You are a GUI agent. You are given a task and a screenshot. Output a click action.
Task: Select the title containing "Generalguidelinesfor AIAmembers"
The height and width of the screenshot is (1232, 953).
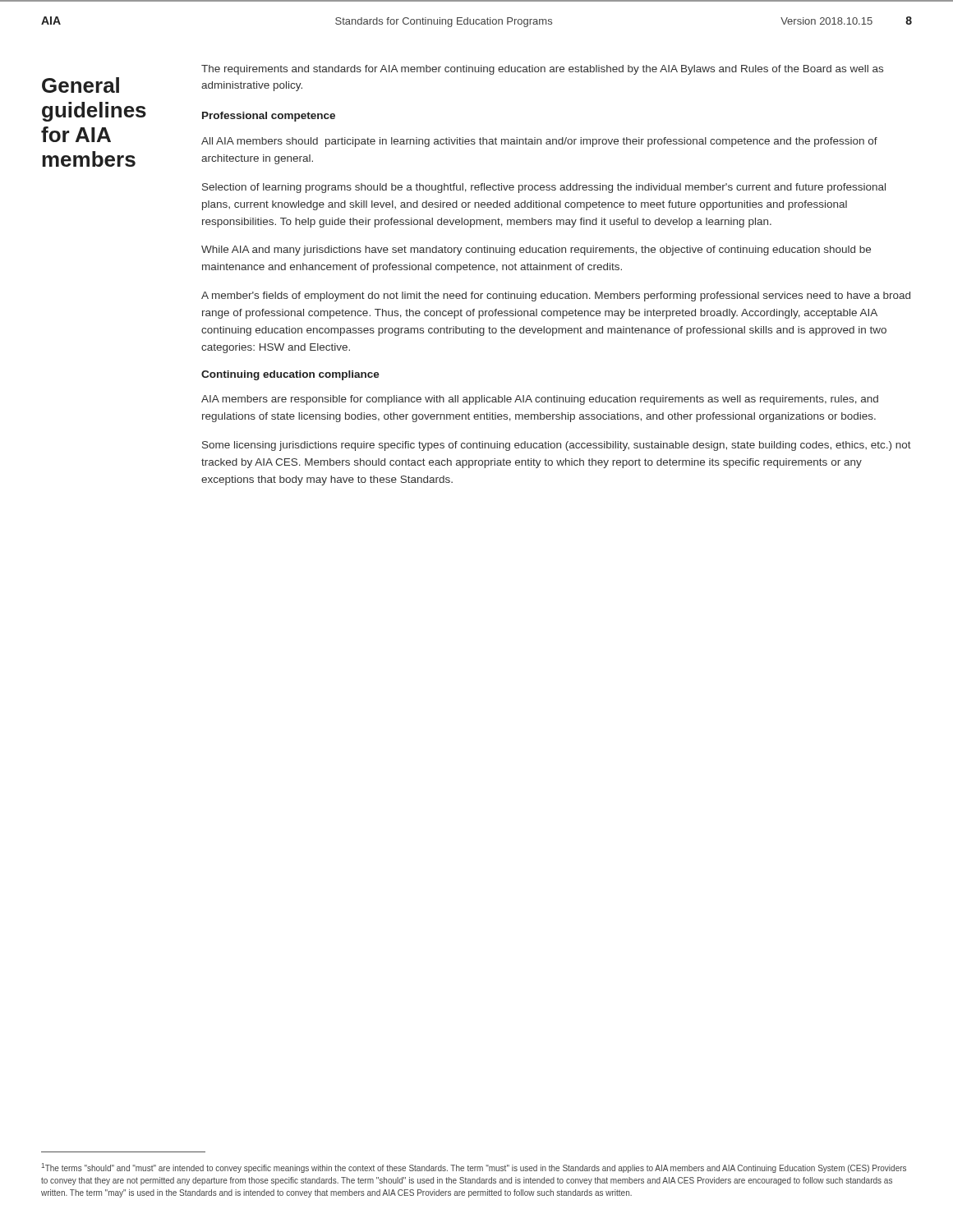(105, 123)
